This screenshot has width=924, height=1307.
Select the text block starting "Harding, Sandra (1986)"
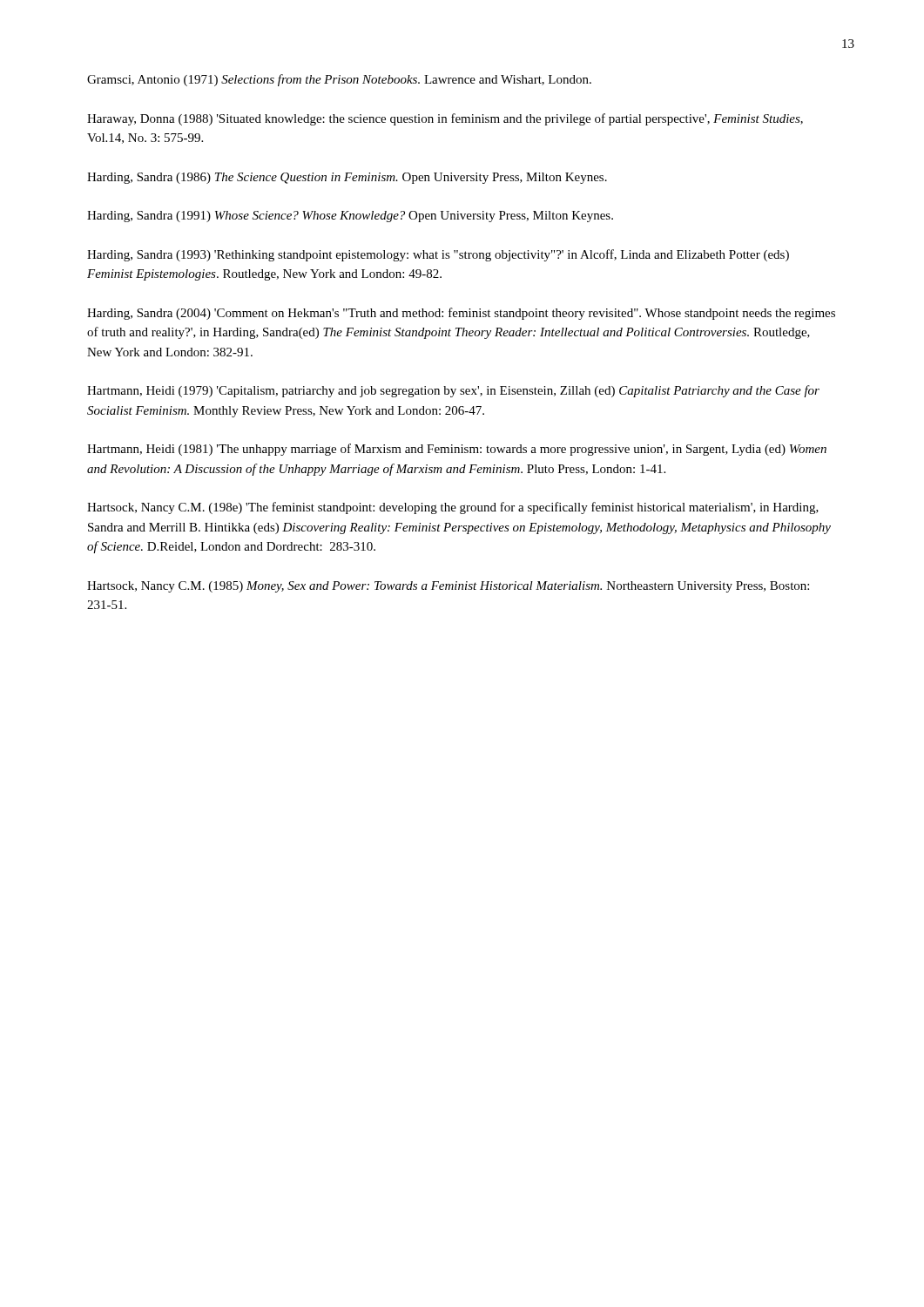click(347, 176)
